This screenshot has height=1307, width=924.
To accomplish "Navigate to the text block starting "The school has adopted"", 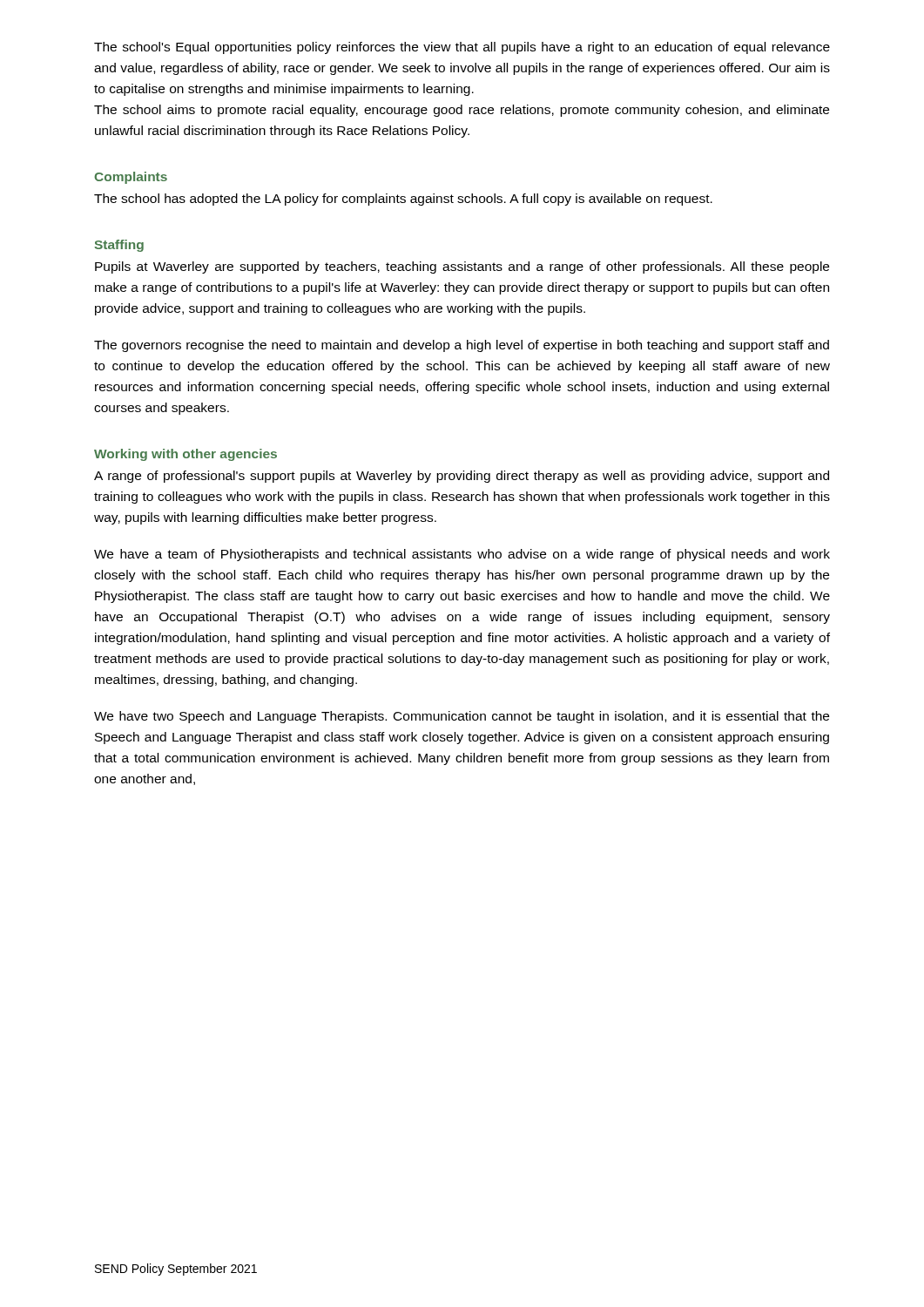I will tap(462, 199).
